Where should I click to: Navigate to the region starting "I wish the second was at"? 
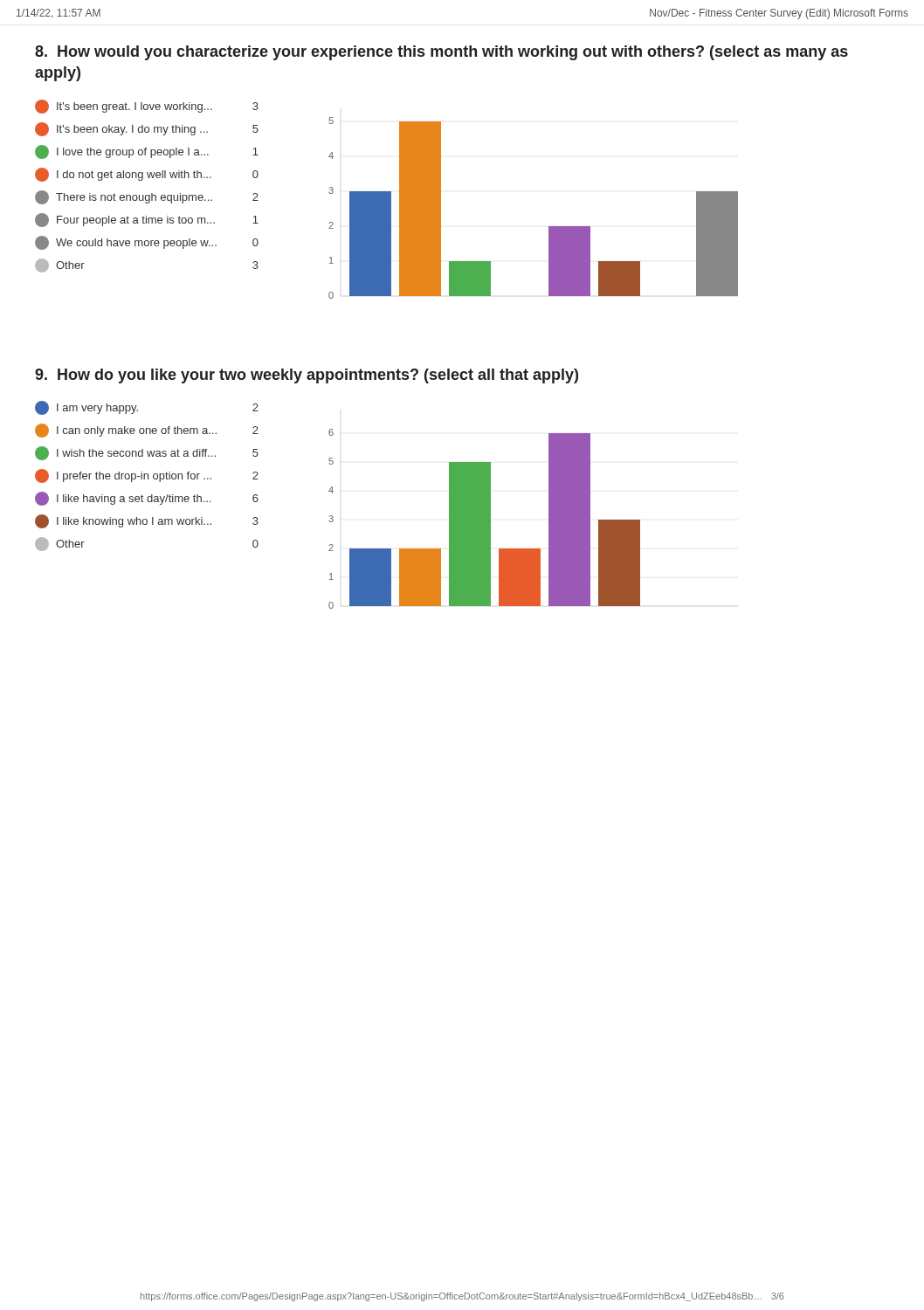click(147, 453)
